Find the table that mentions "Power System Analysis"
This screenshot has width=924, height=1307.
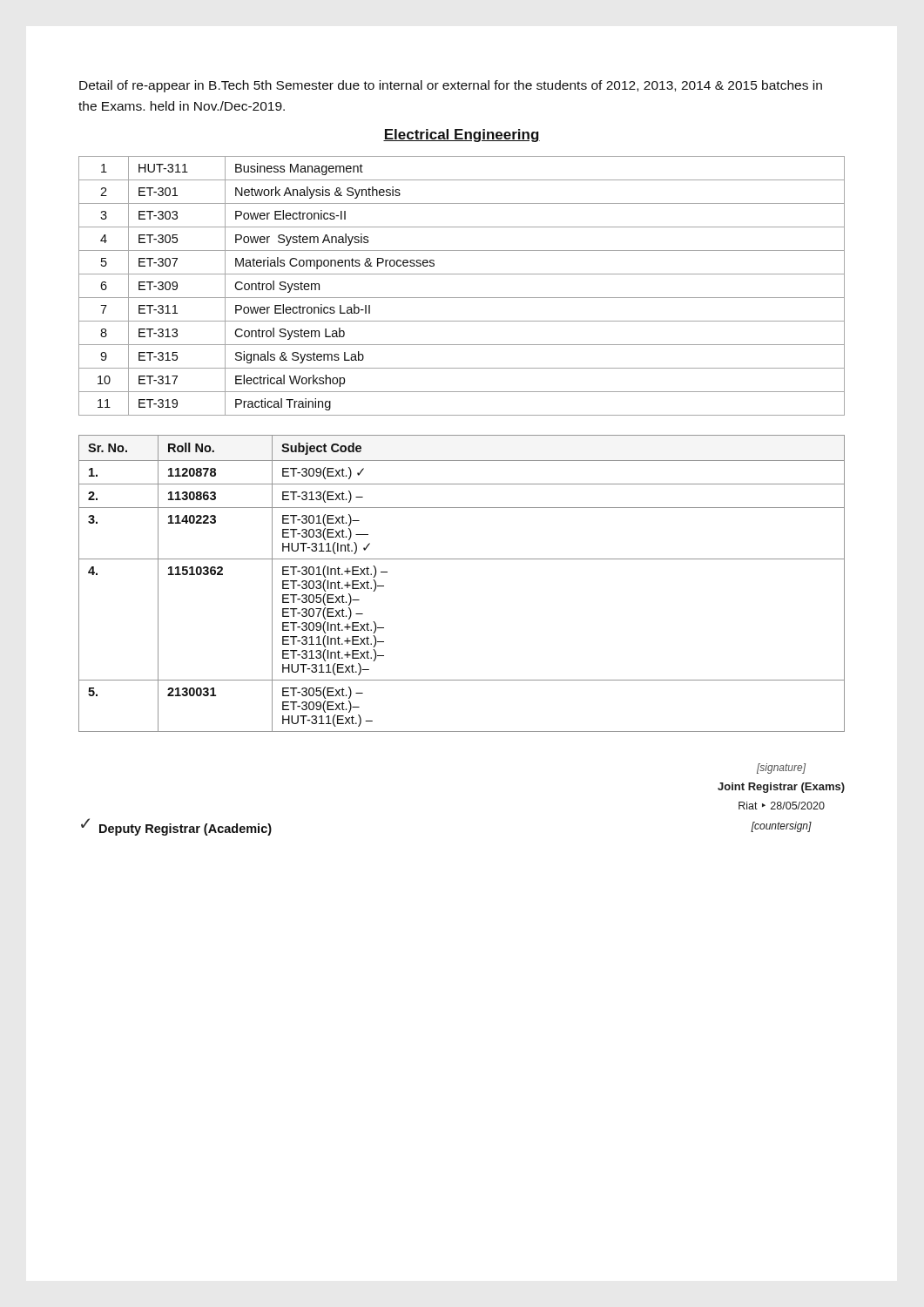pos(462,286)
